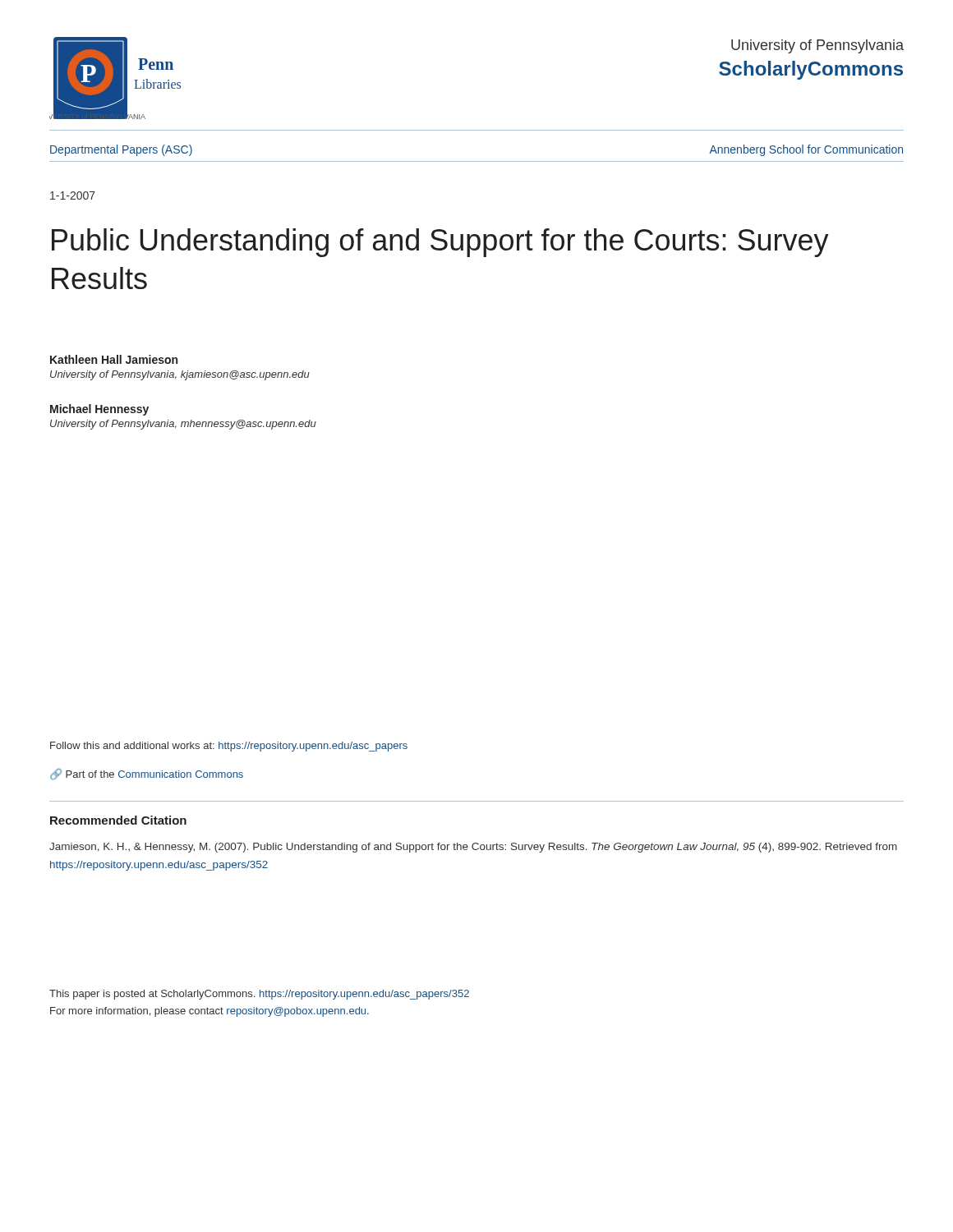Locate the block starting "Michael Hennessy University of Pennsylvania,"
953x1232 pixels.
(183, 416)
